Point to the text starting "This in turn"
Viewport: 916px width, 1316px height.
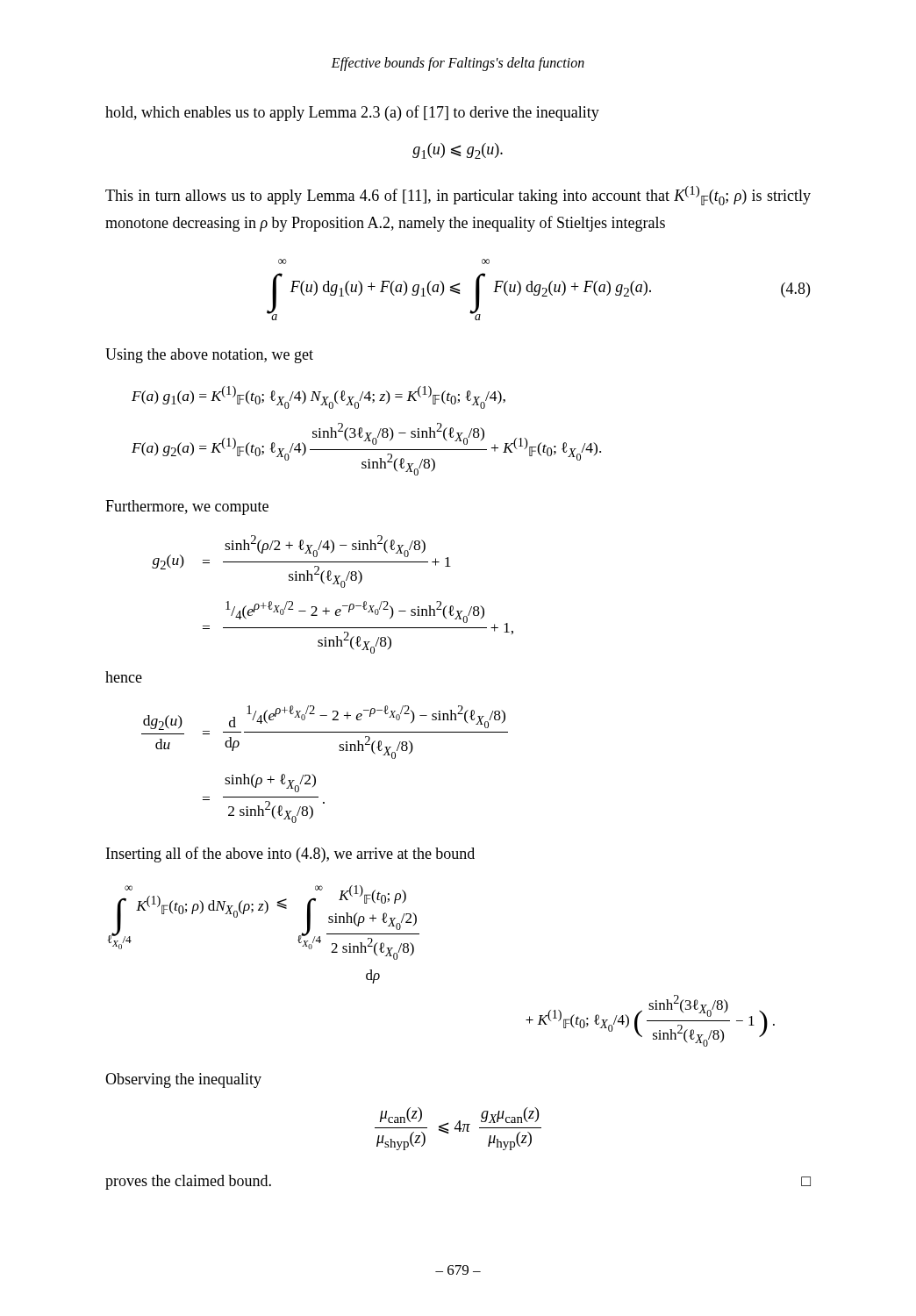pyautogui.click(x=458, y=208)
